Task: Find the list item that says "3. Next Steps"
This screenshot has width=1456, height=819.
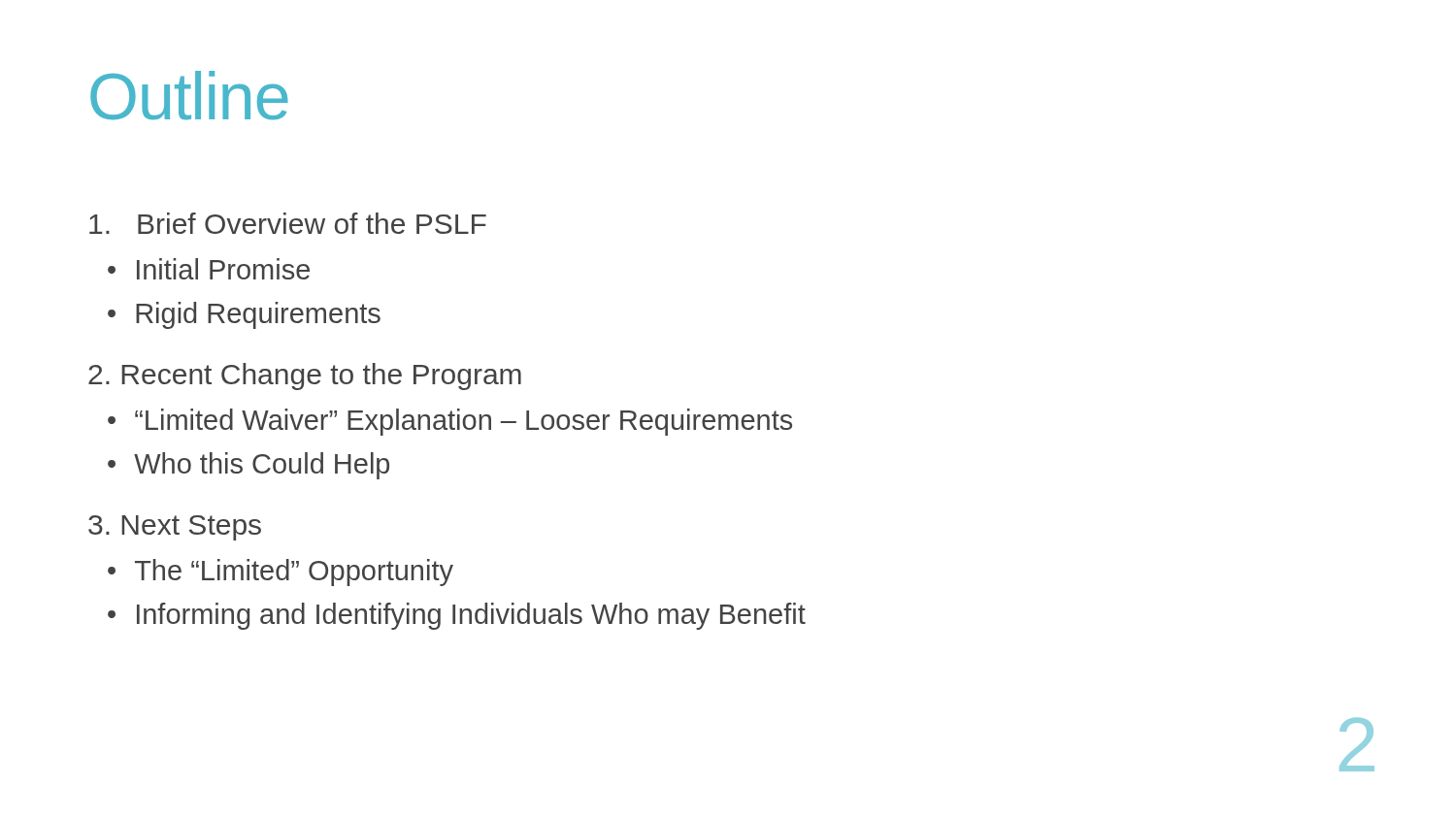Action: pyautogui.click(x=175, y=525)
